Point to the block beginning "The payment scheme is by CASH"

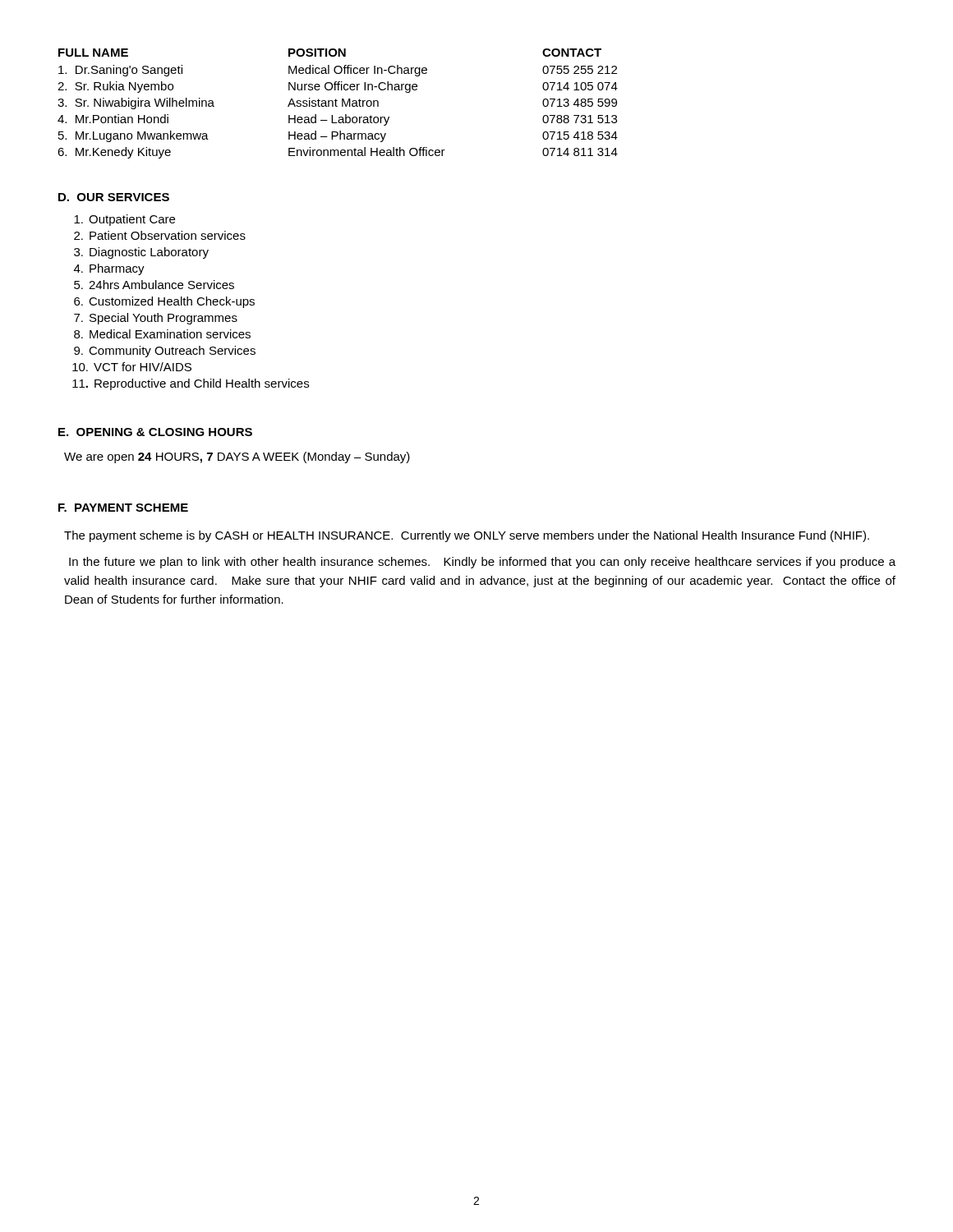(x=467, y=535)
